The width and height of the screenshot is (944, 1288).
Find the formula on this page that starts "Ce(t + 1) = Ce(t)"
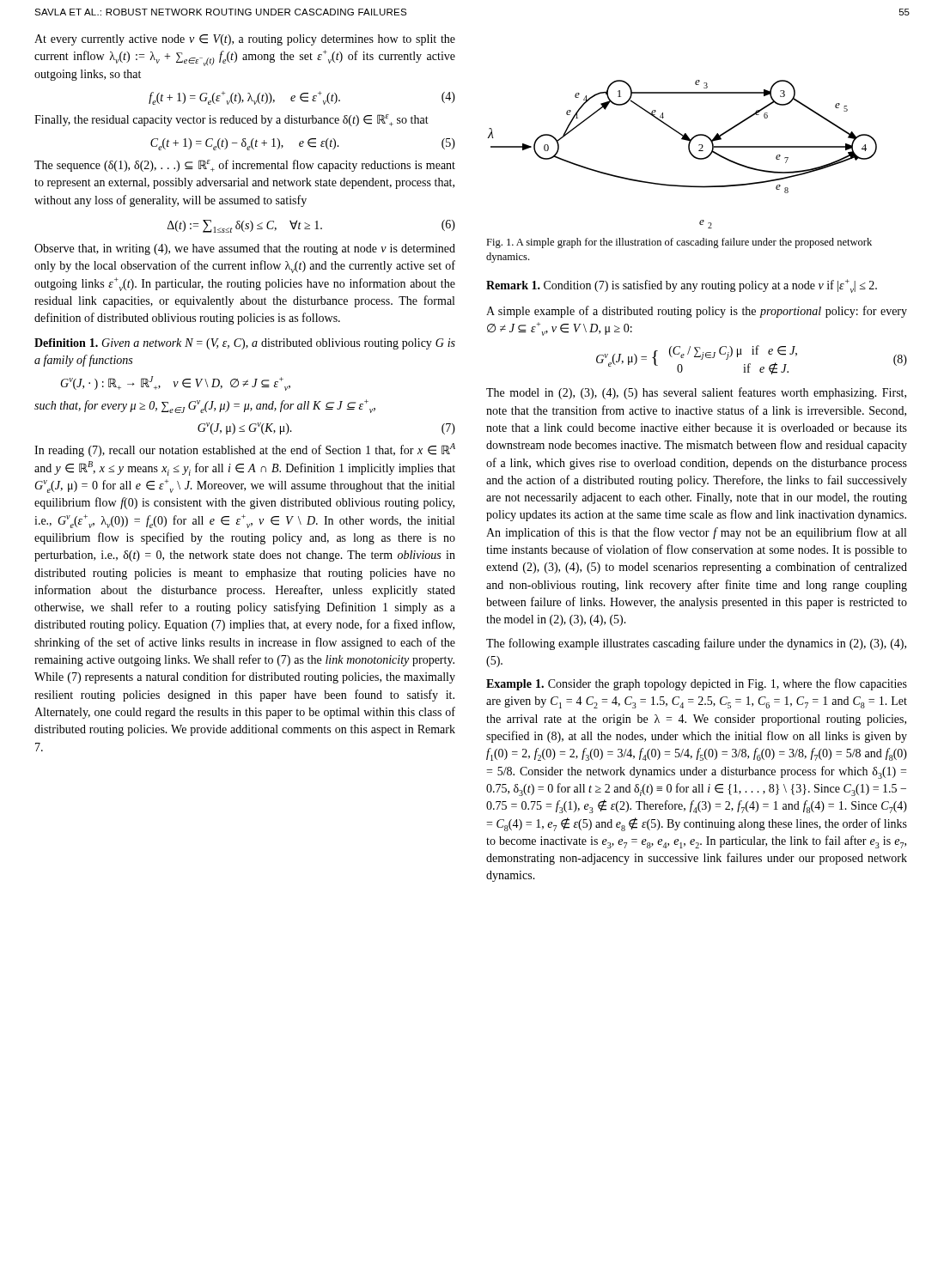(x=303, y=143)
